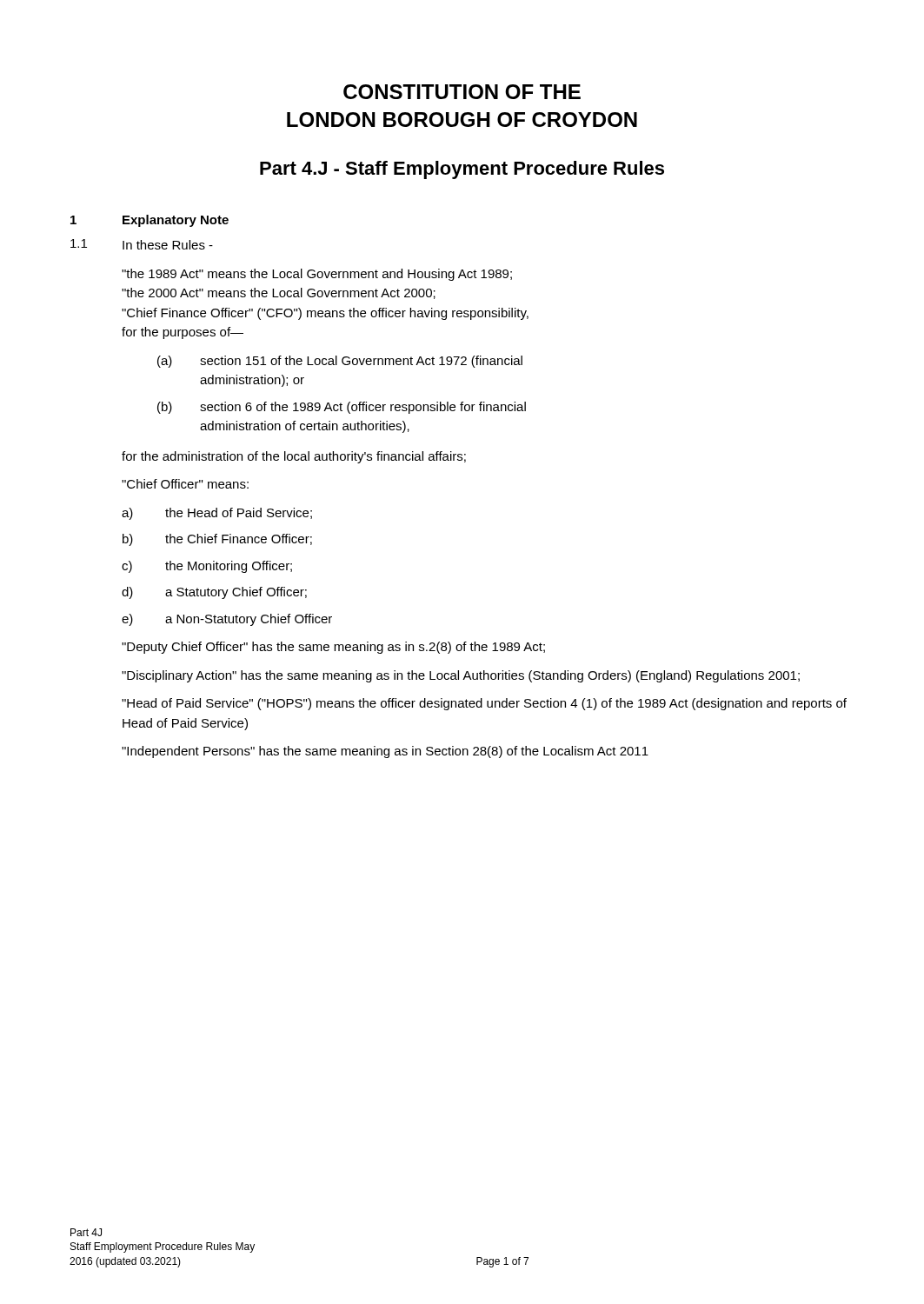Locate the block starting "1 In these Rules -"
Image resolution: width=924 pixels, height=1304 pixels.
pos(142,244)
